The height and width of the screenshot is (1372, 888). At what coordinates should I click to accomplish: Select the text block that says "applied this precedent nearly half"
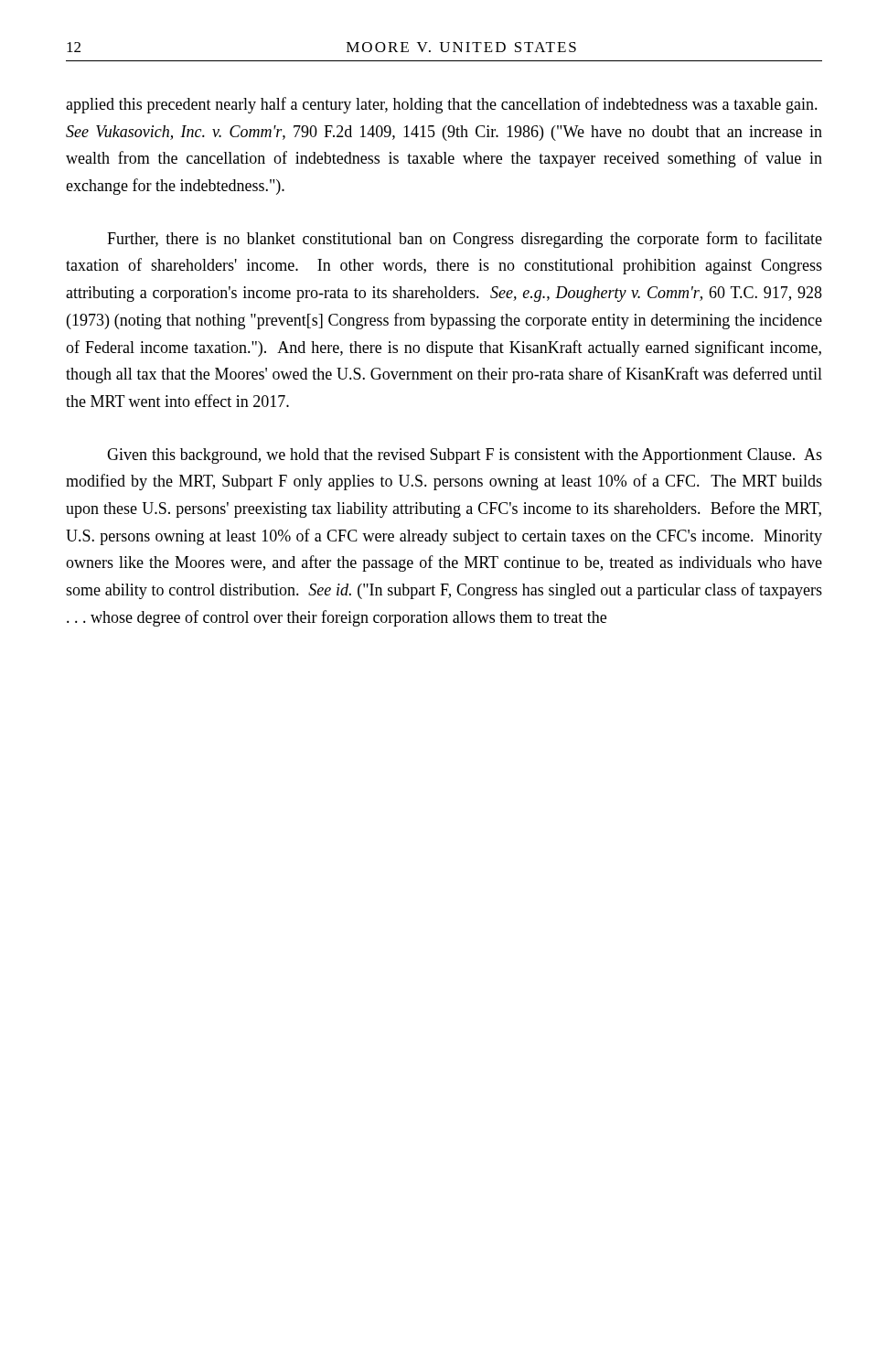(x=444, y=145)
